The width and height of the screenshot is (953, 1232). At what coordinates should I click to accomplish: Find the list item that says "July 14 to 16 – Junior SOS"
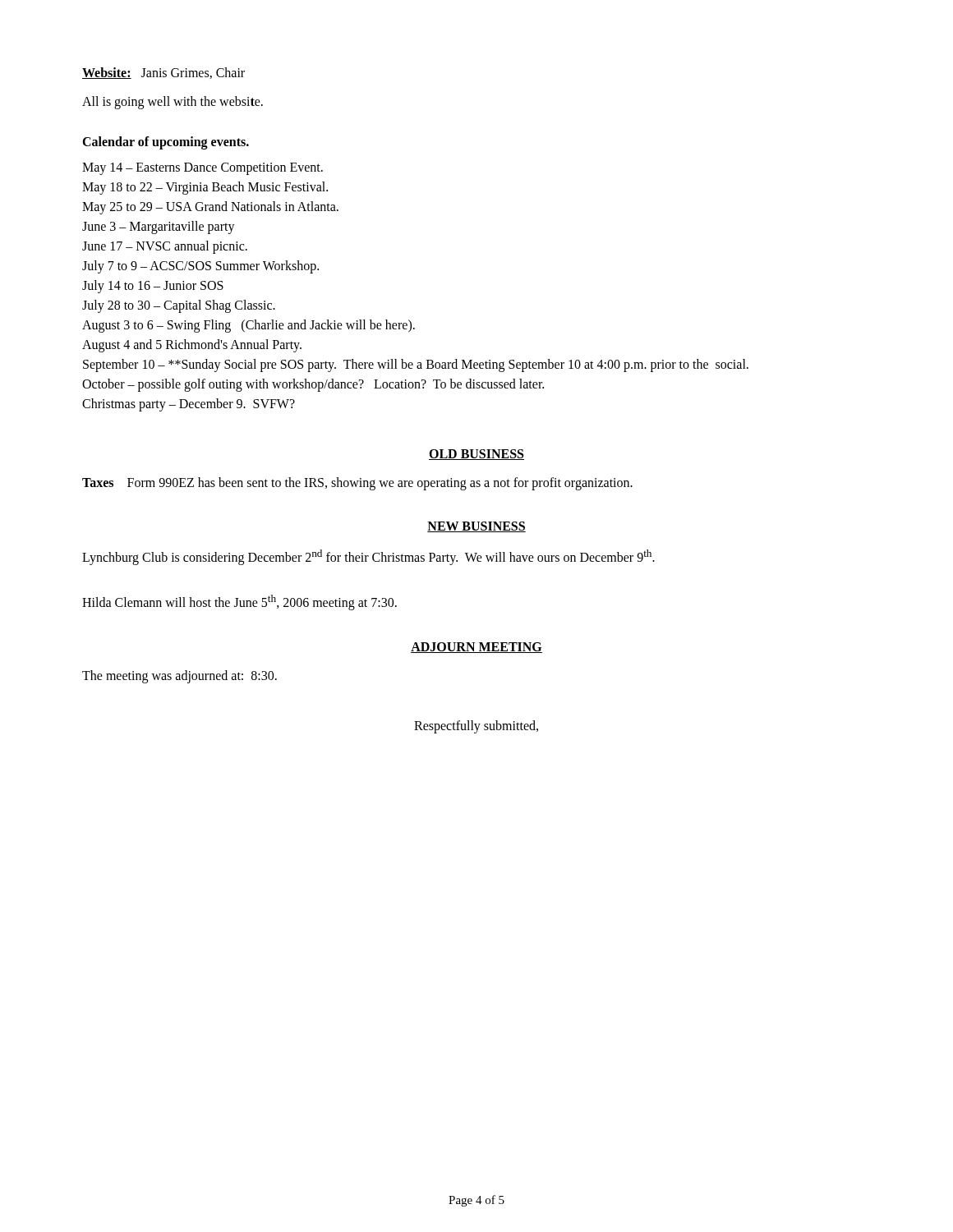point(153,285)
